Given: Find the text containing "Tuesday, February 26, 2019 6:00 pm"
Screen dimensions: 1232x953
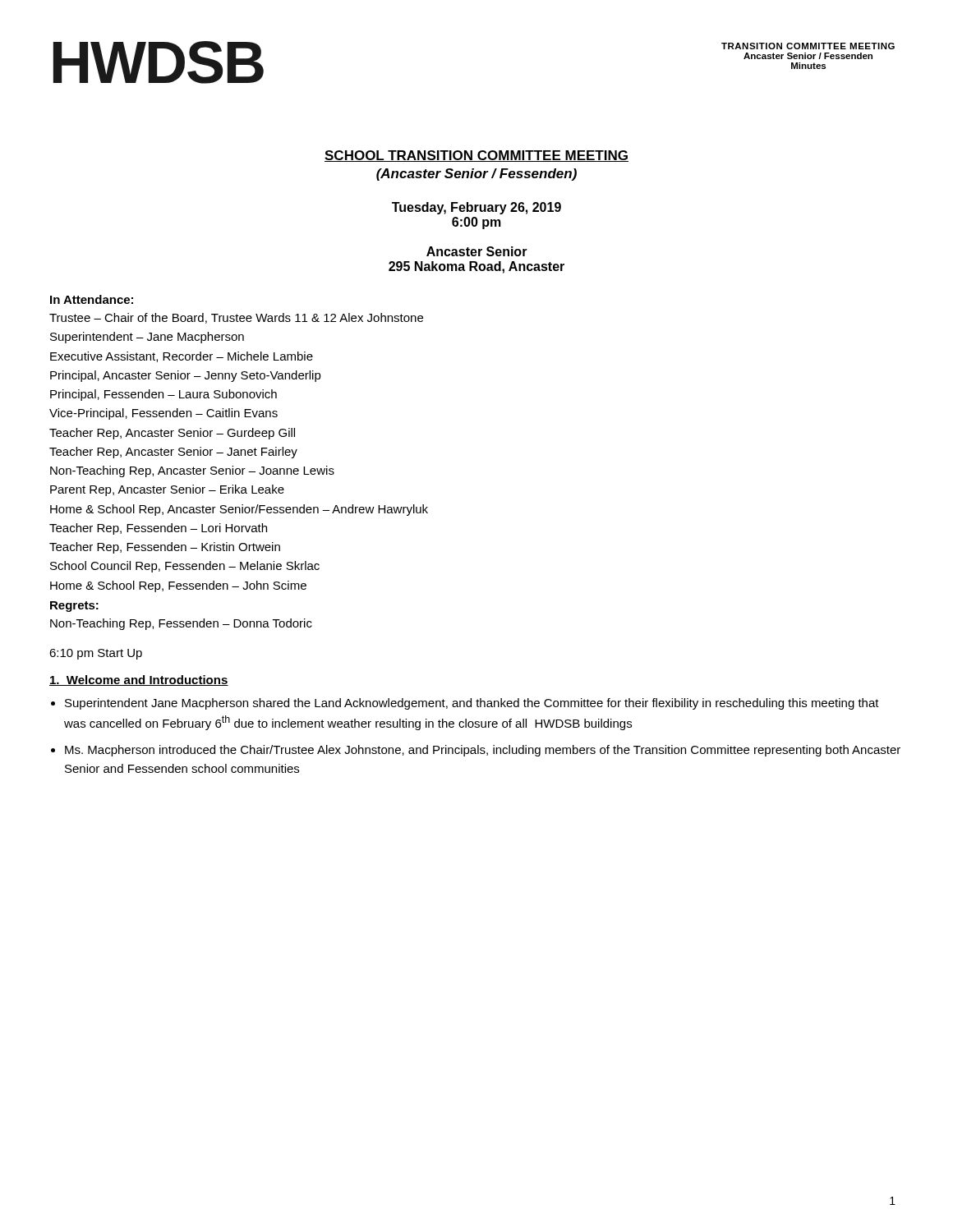Looking at the screenshot, I should click(x=476, y=215).
